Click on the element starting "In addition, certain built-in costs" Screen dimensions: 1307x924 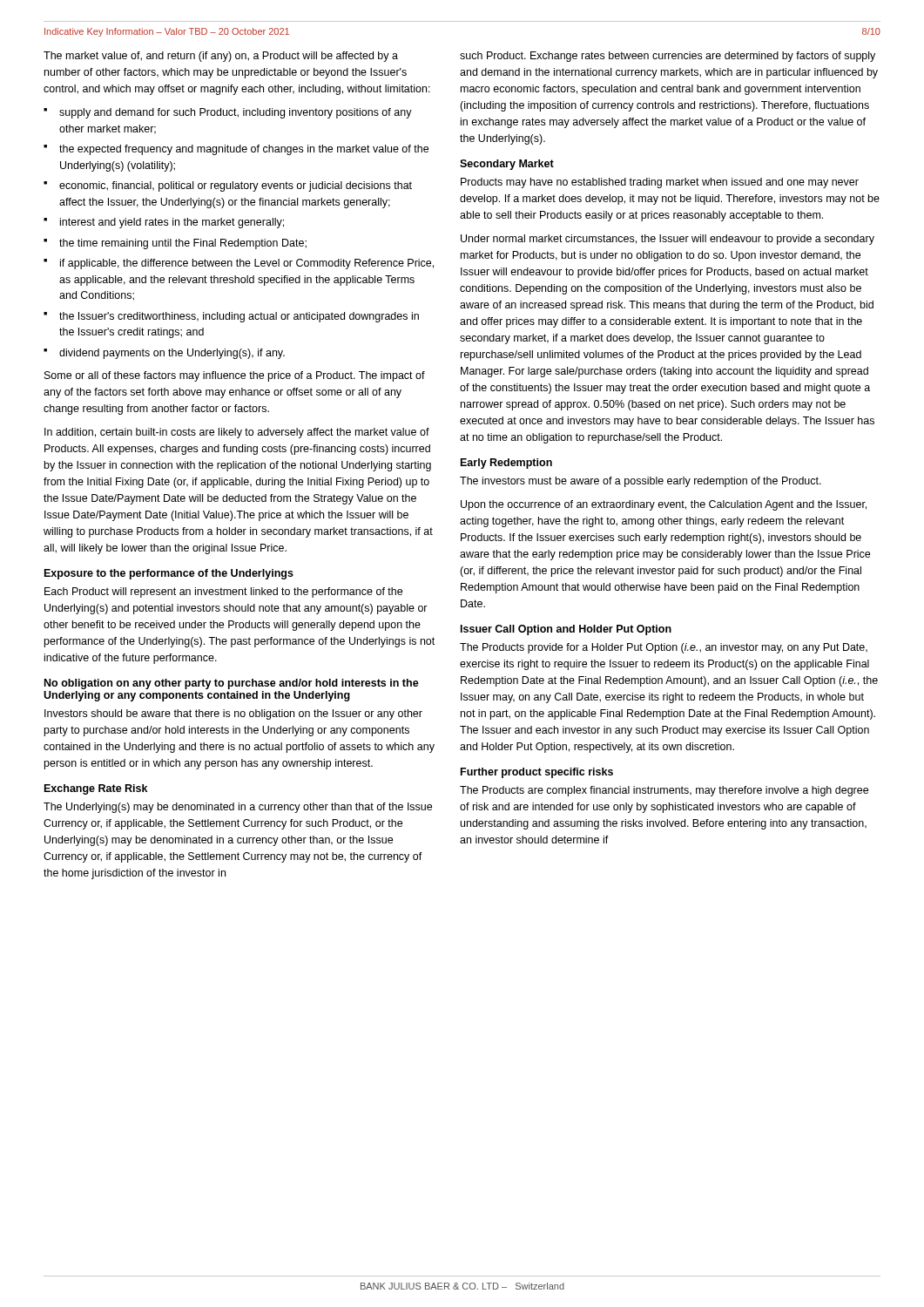point(238,490)
